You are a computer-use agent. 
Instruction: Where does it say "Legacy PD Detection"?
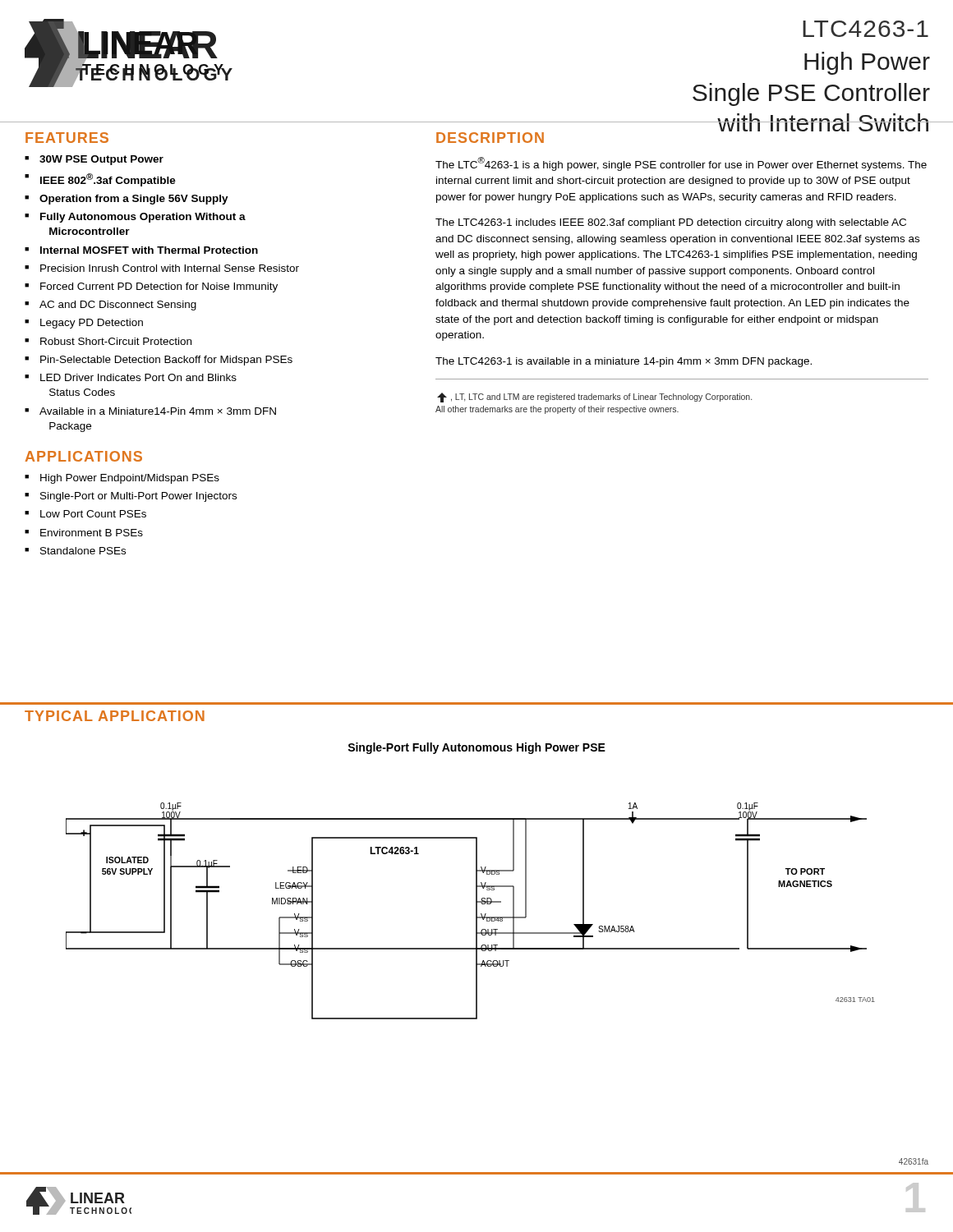84,324
